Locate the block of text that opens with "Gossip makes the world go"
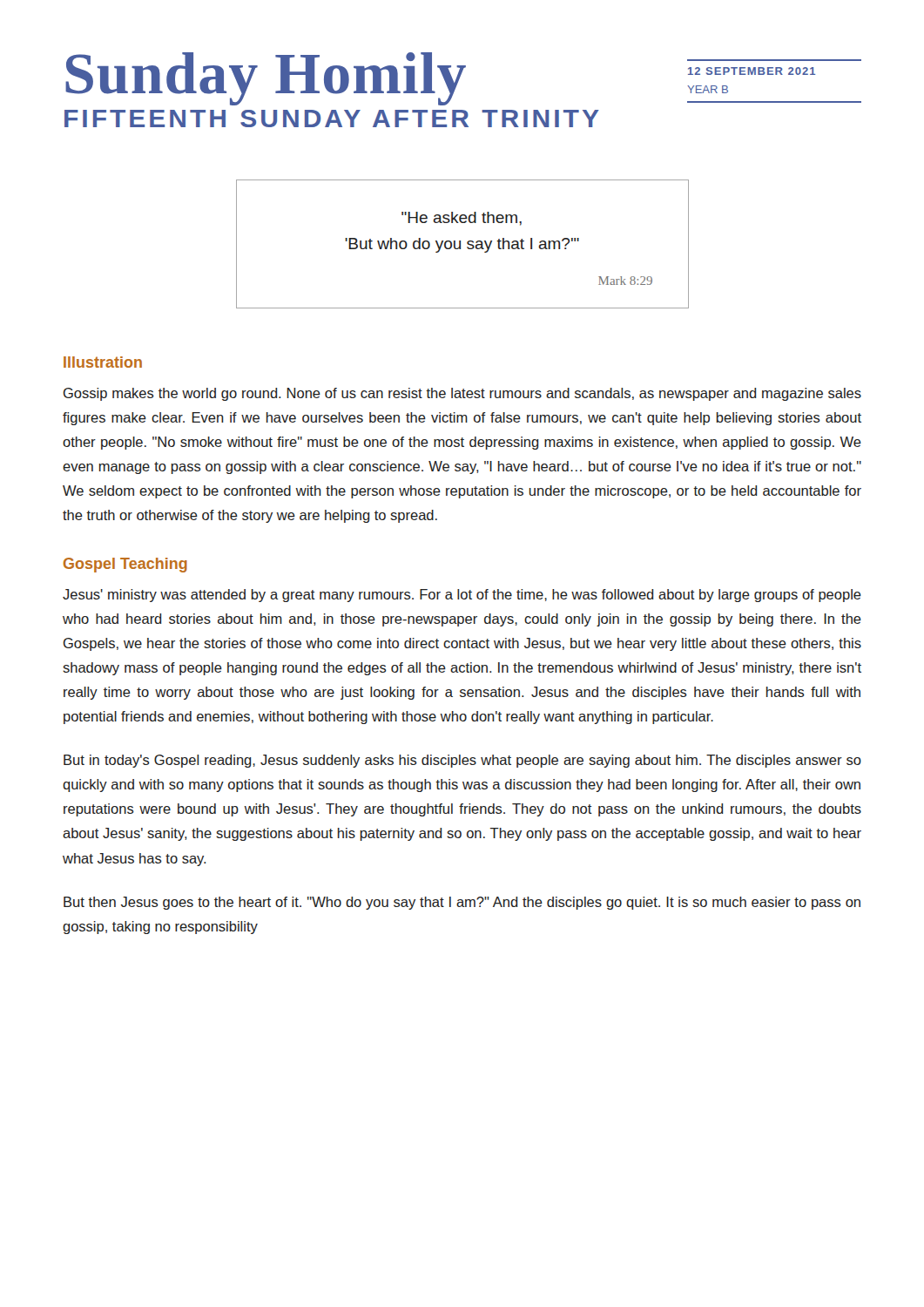 pyautogui.click(x=462, y=454)
